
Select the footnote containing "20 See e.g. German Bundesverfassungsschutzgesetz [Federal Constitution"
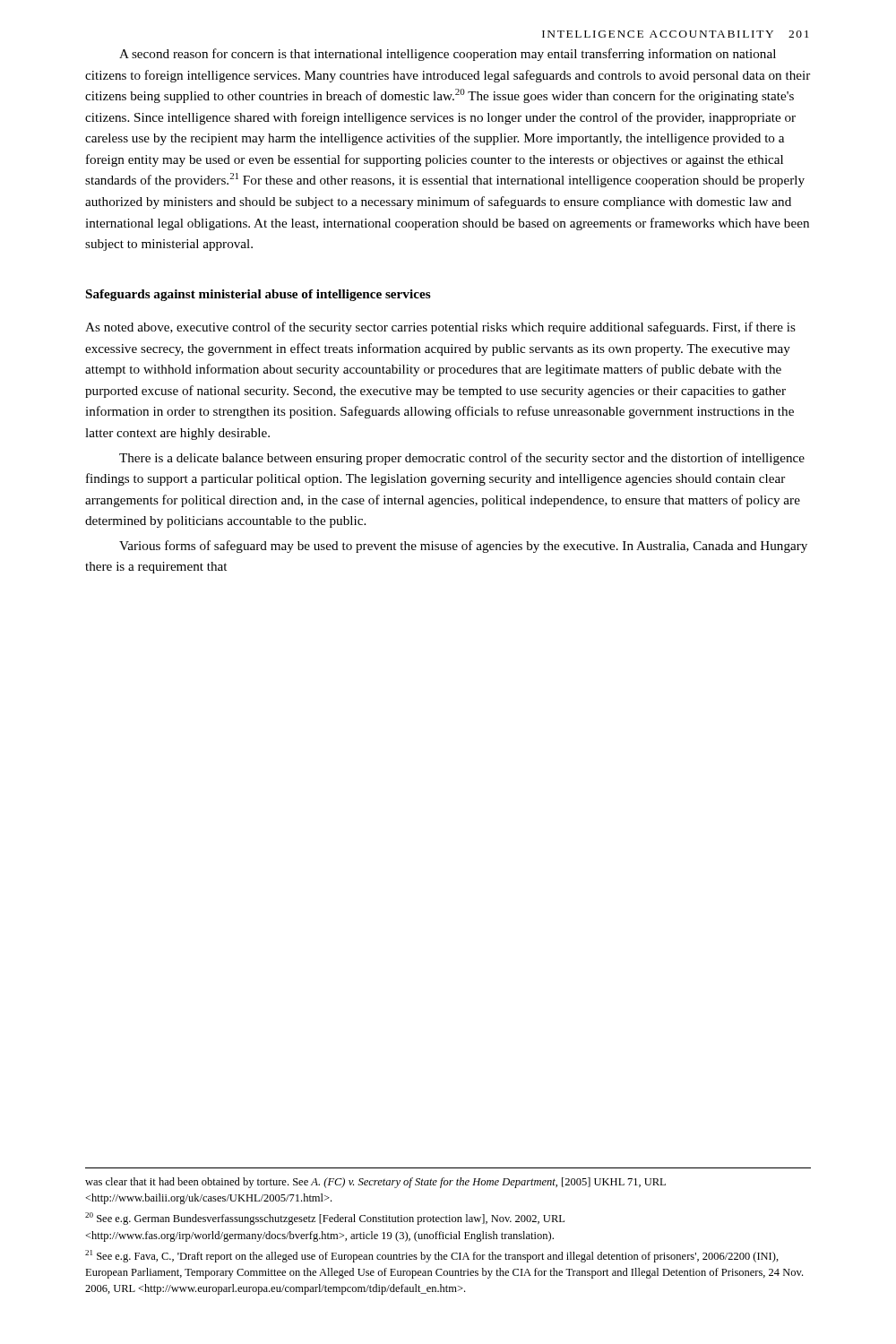pos(325,1226)
